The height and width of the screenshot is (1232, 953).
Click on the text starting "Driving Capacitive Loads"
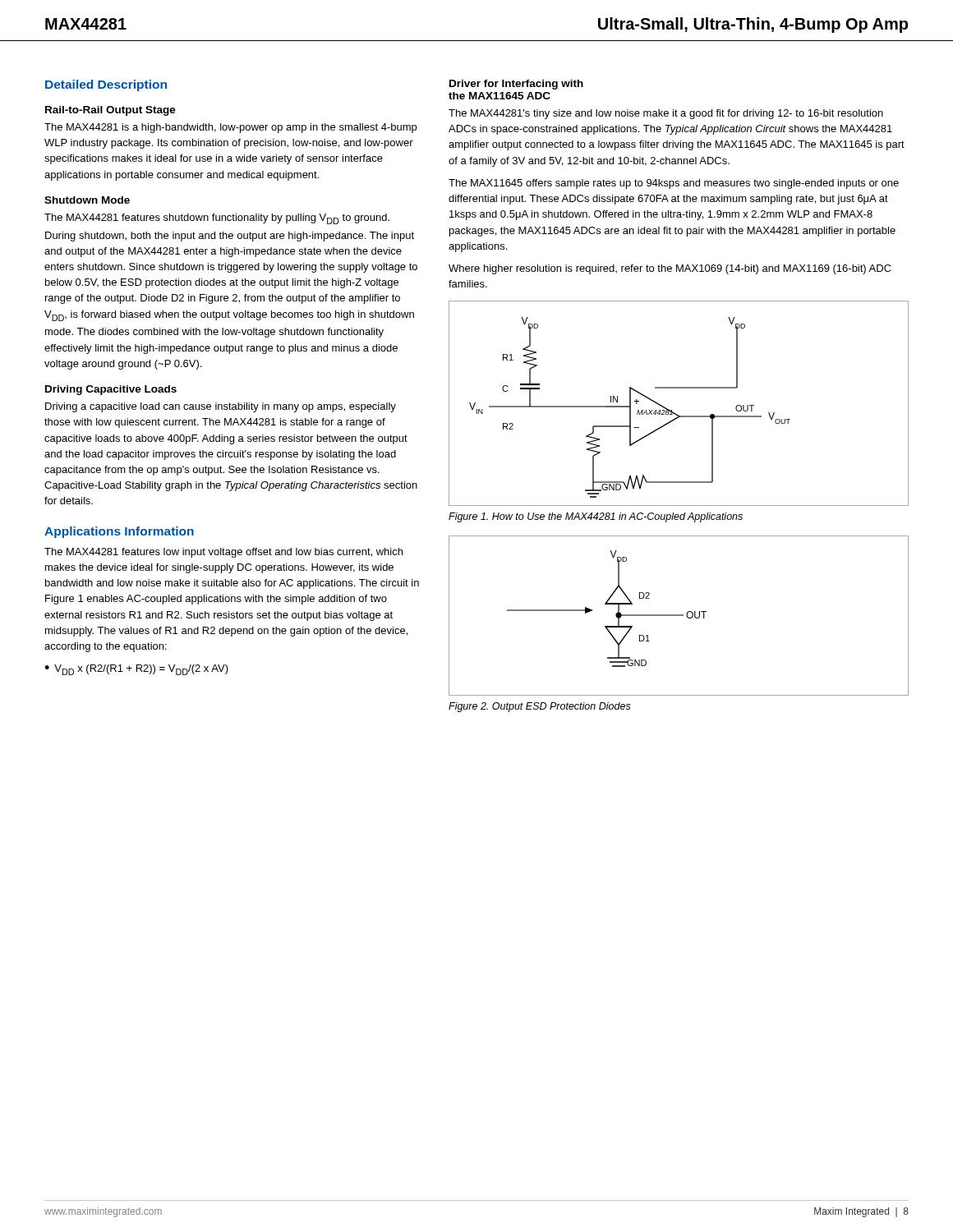(111, 389)
